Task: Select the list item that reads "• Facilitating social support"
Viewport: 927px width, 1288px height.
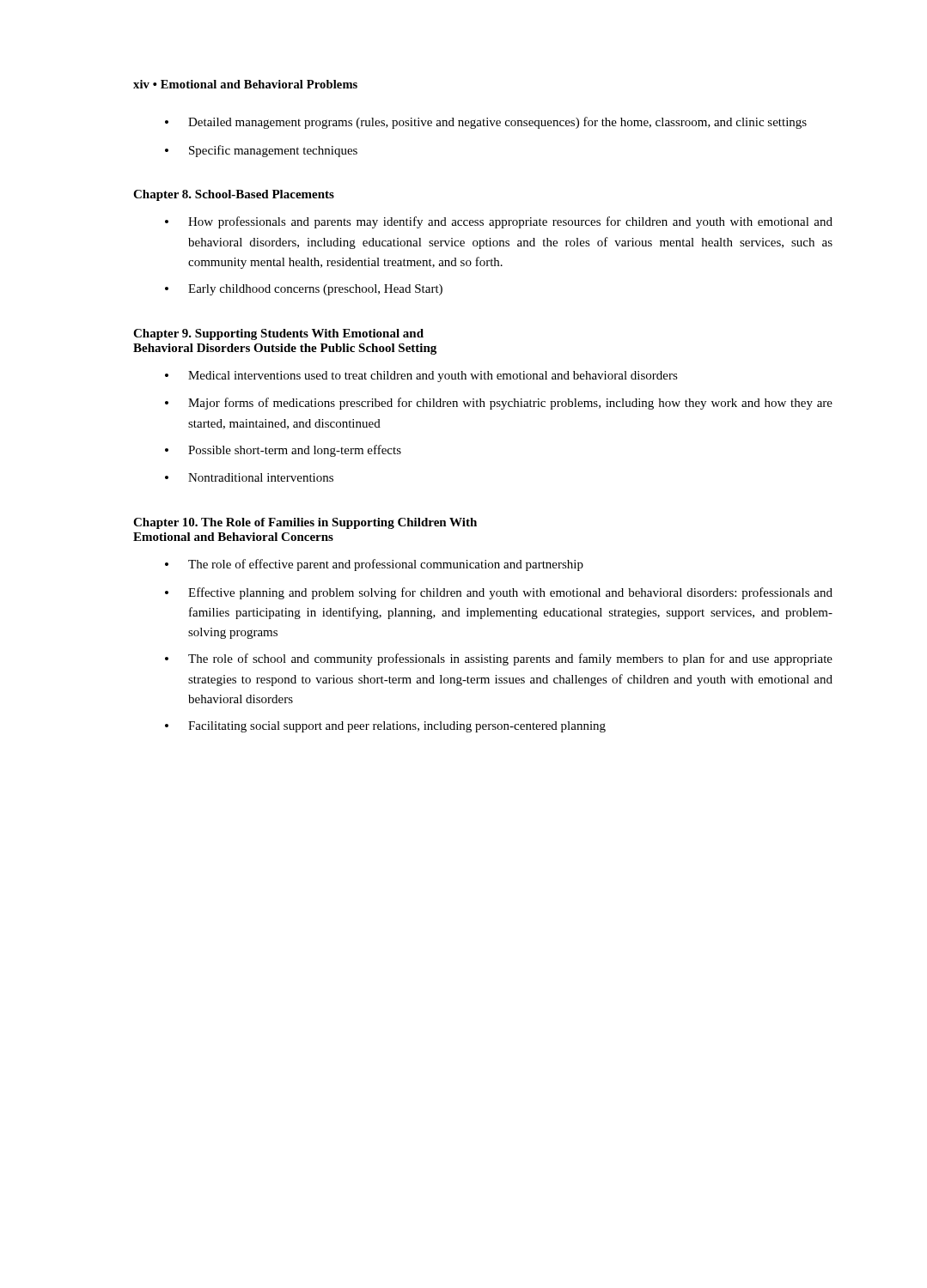Action: pyautogui.click(x=498, y=727)
